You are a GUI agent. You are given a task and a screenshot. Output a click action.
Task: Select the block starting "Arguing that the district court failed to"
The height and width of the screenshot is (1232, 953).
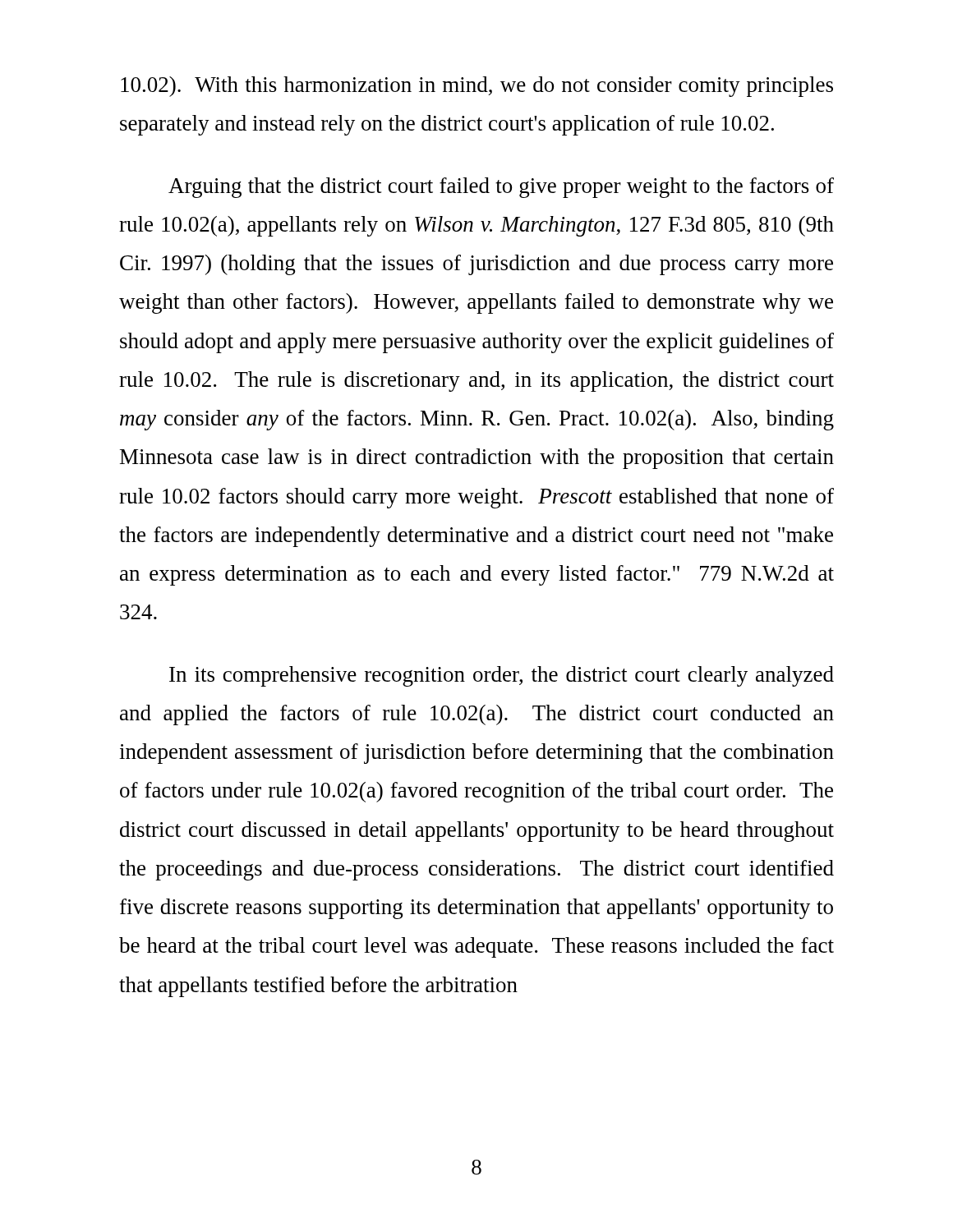click(x=501, y=188)
